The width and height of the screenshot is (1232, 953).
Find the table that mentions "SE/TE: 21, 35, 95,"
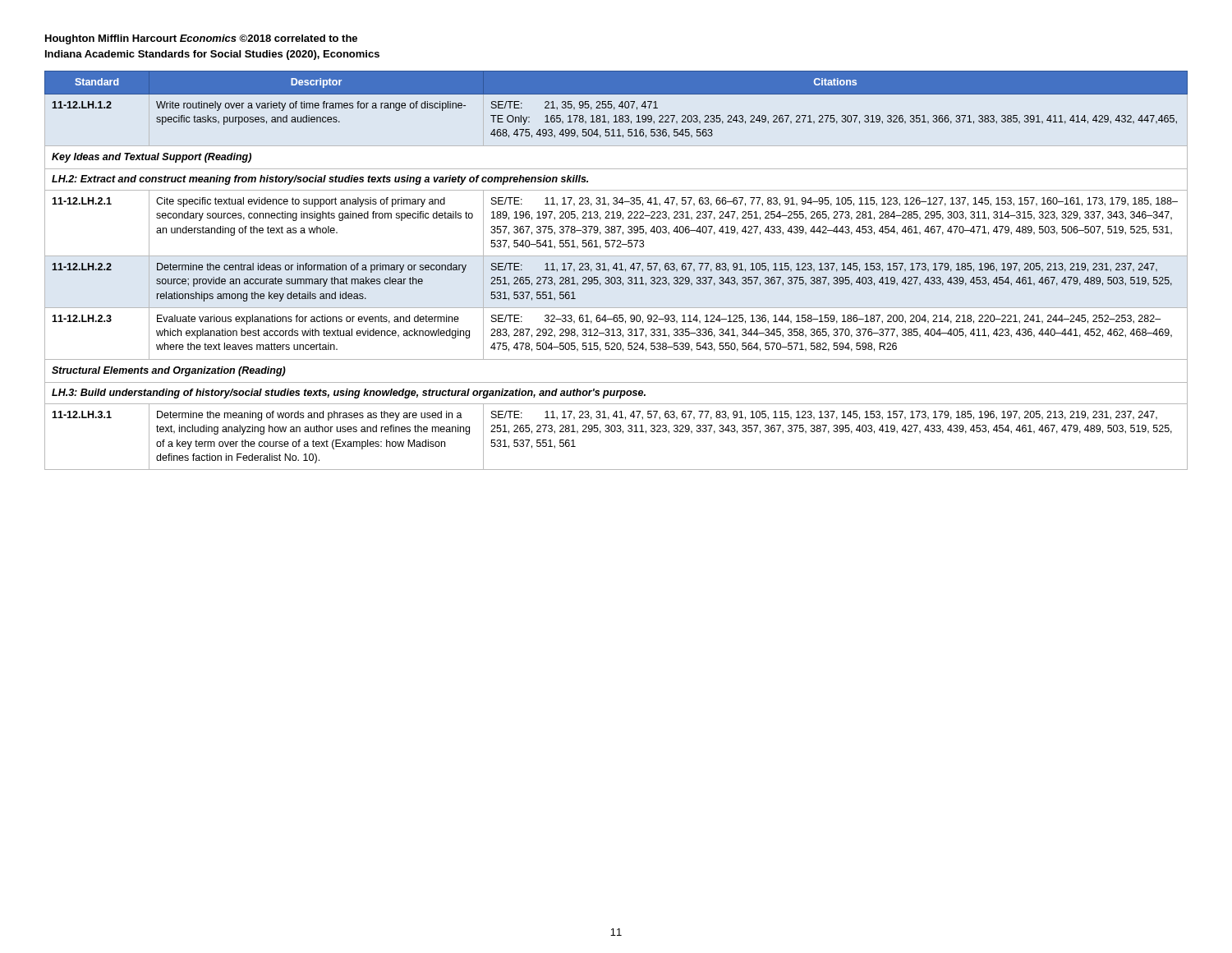pos(616,270)
